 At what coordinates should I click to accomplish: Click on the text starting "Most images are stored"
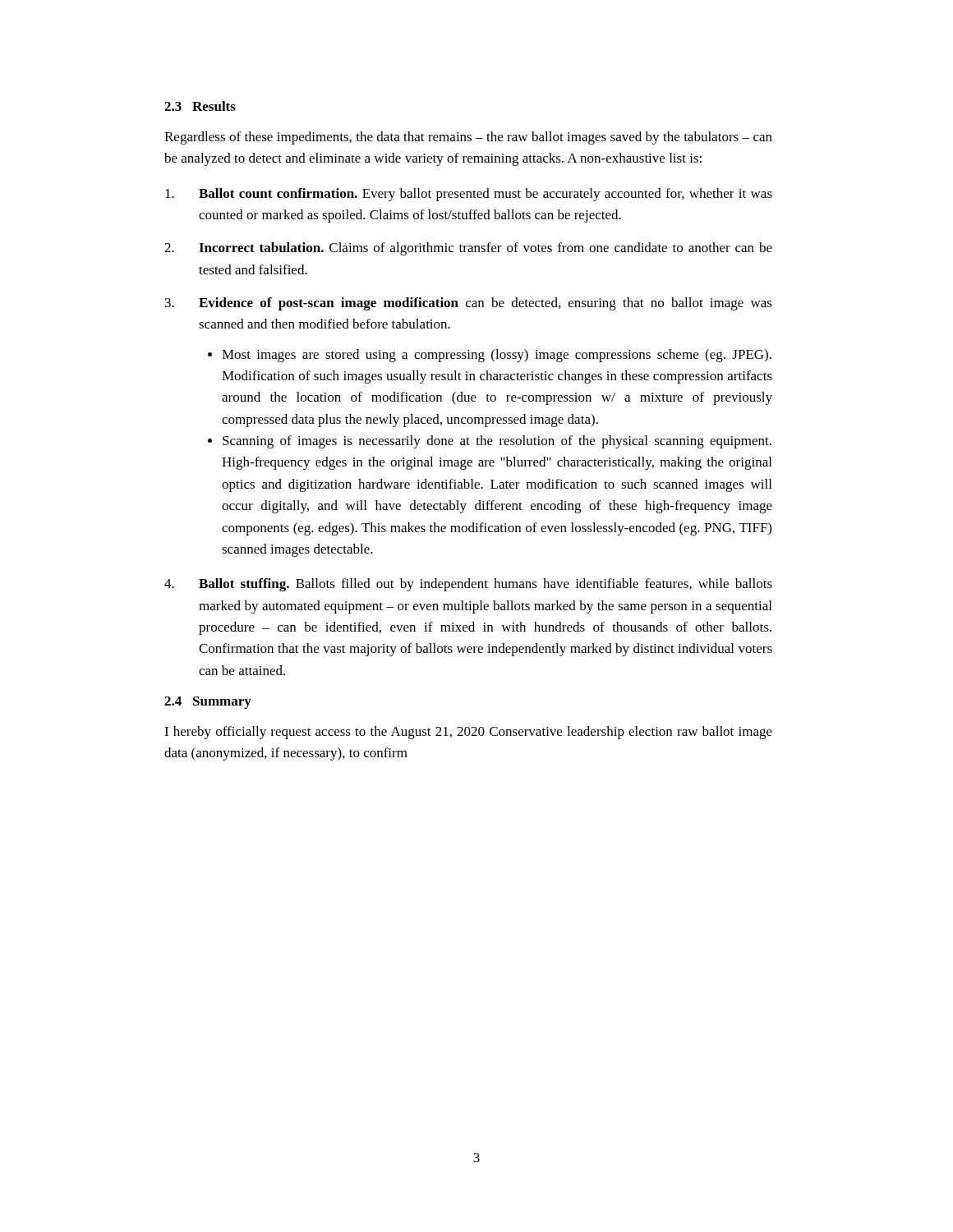tap(497, 387)
